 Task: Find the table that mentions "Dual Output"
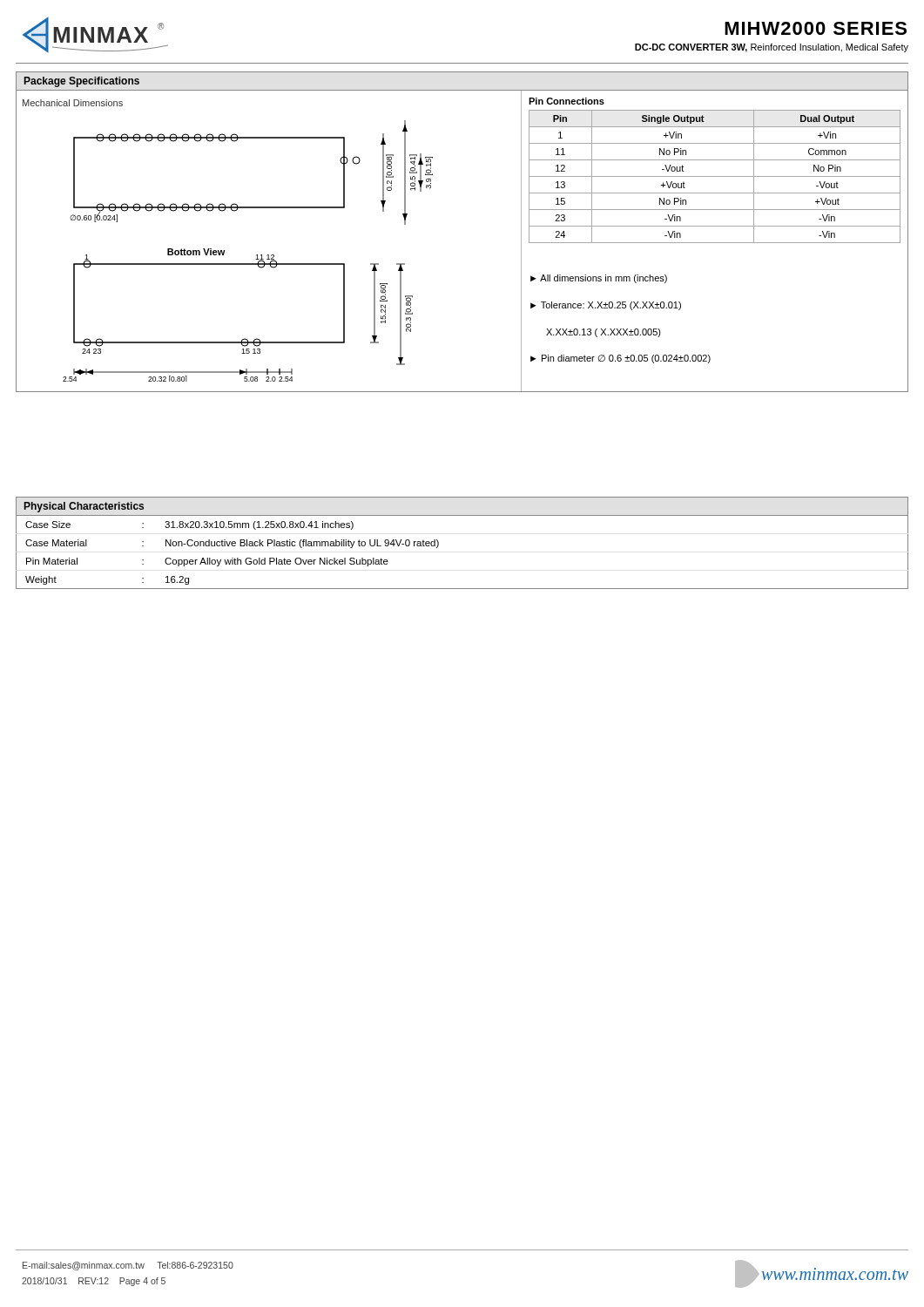[x=462, y=232]
